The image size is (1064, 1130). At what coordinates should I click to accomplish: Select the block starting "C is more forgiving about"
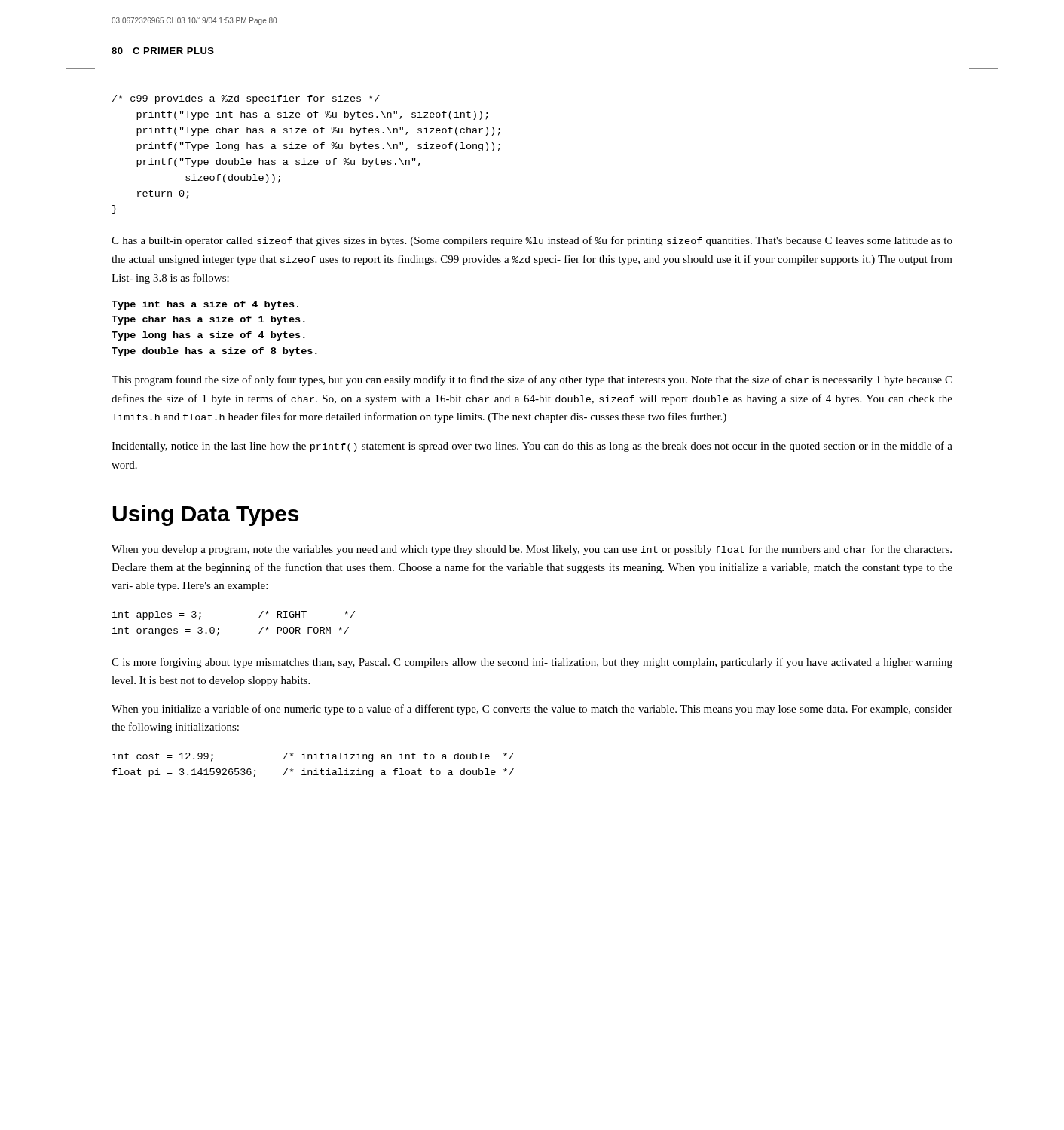point(532,671)
